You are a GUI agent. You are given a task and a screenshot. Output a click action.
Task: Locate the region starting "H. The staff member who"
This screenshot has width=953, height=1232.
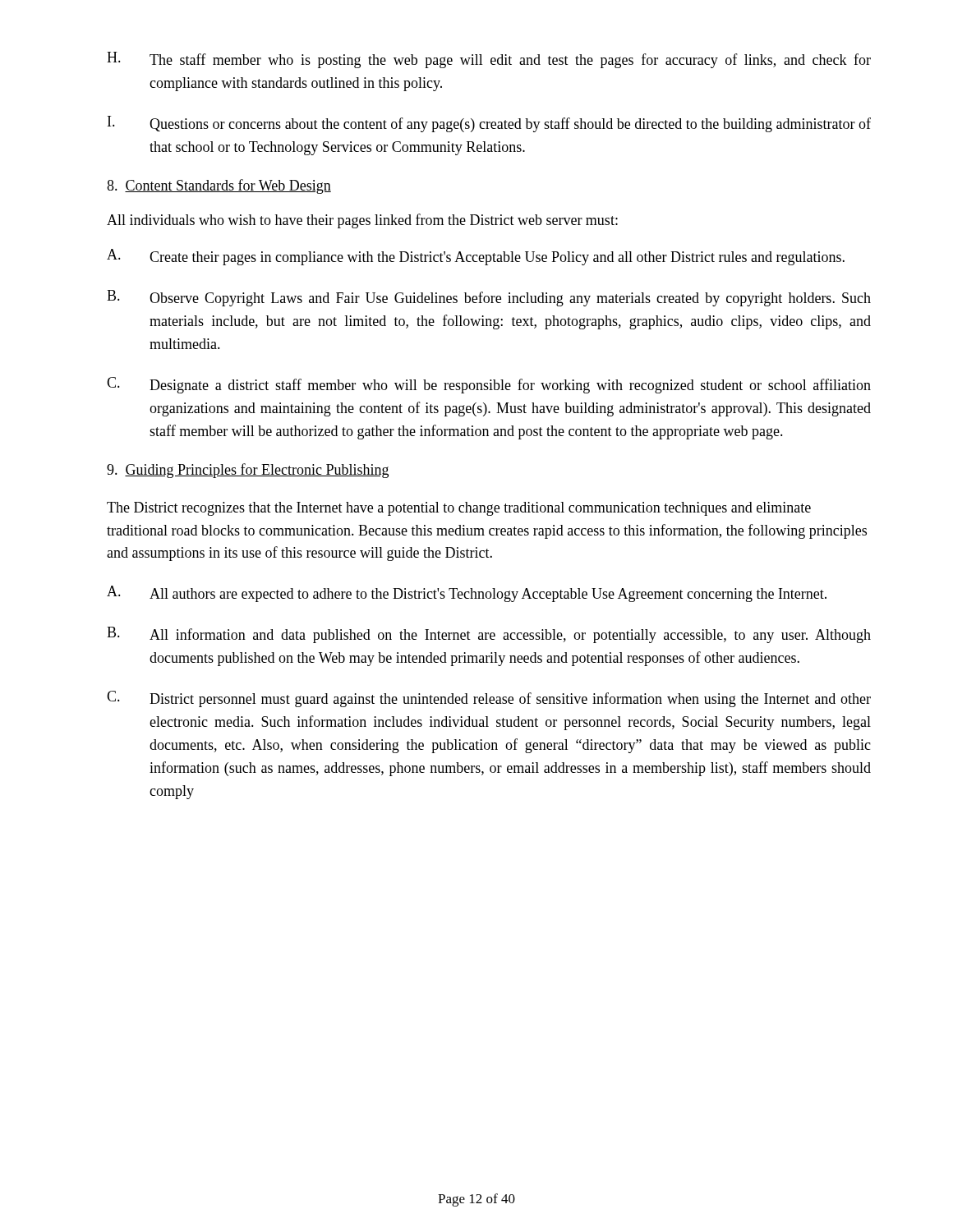tap(489, 72)
